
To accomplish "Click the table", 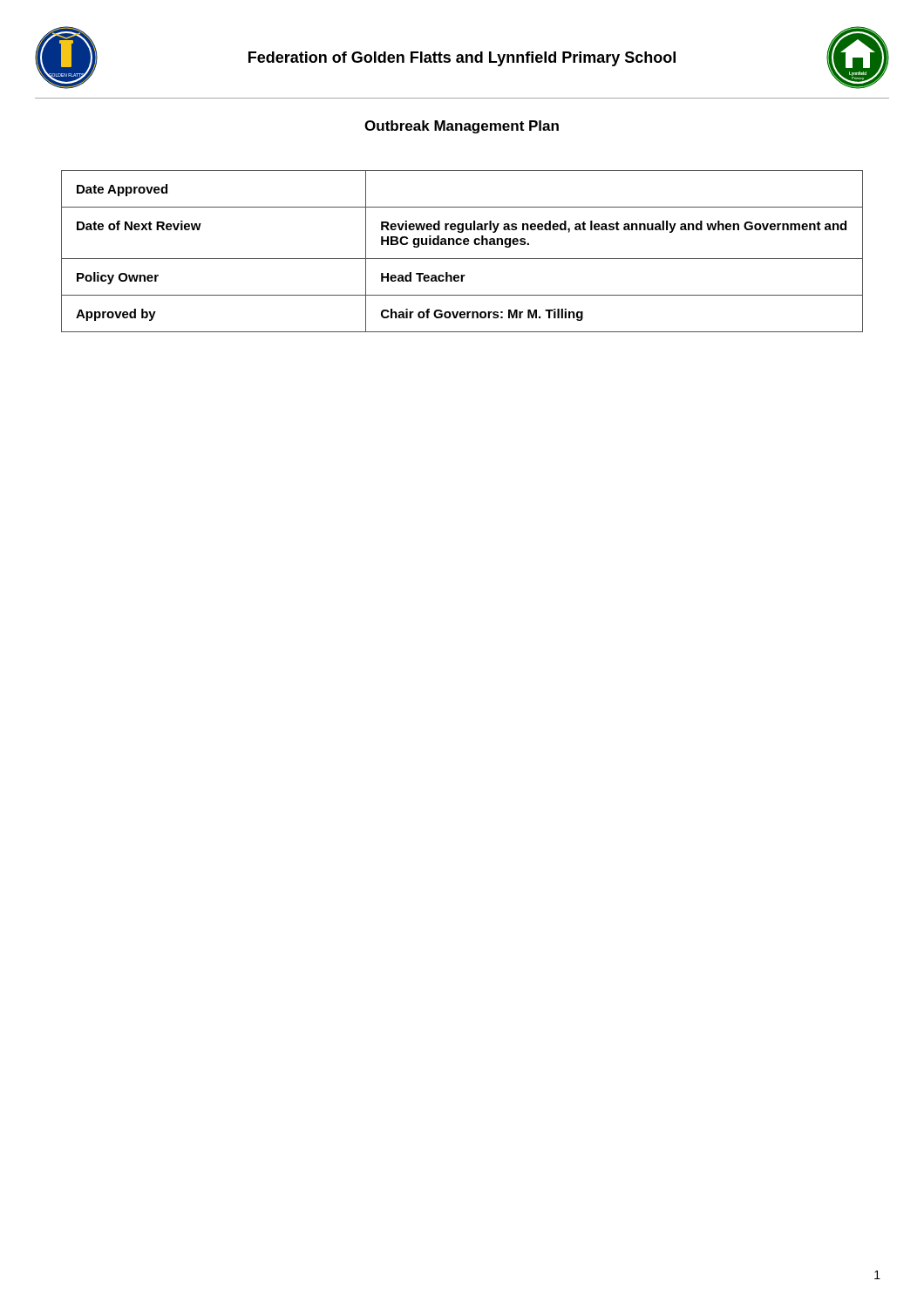I will point(462,251).
